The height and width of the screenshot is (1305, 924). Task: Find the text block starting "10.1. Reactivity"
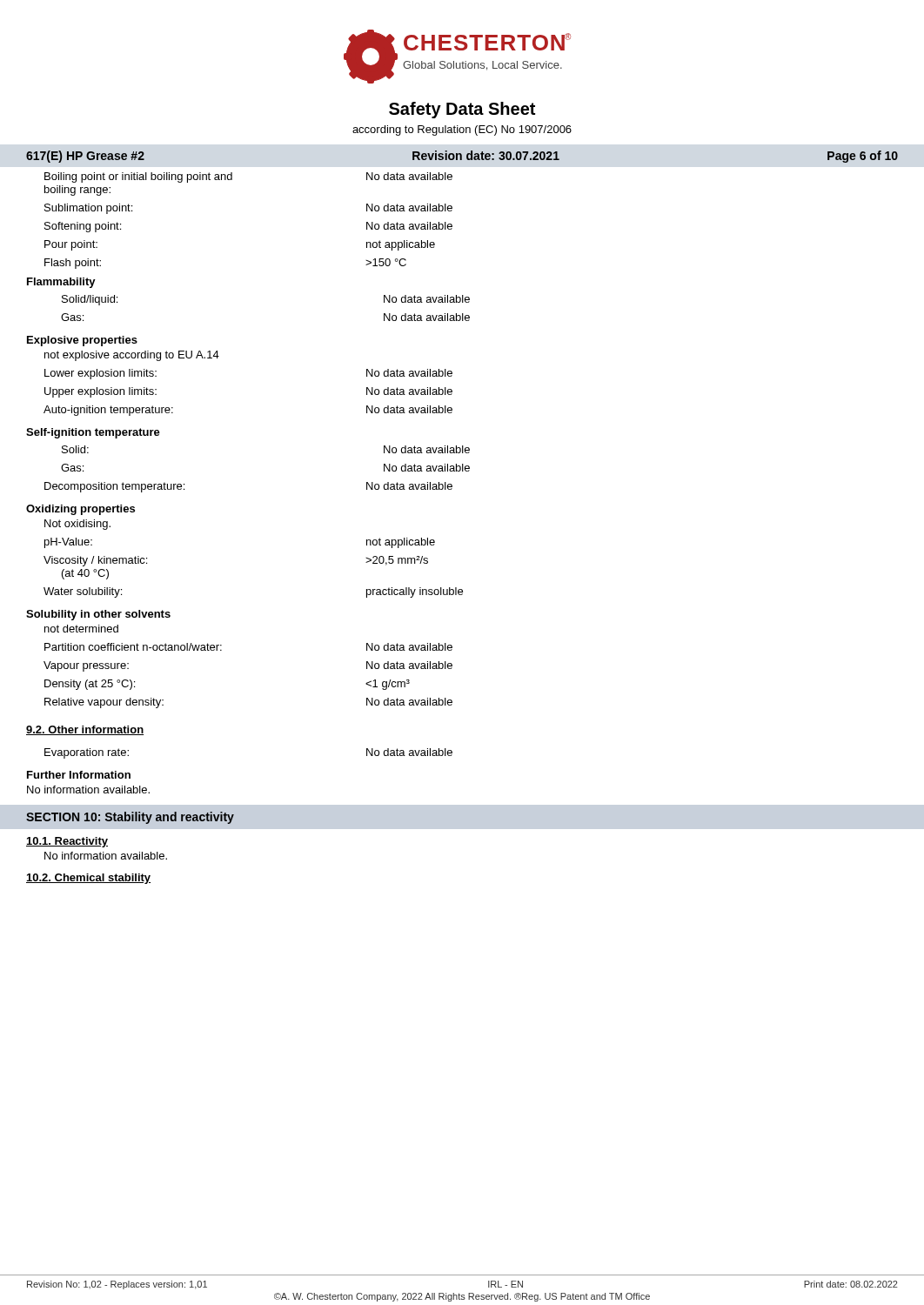point(67,841)
